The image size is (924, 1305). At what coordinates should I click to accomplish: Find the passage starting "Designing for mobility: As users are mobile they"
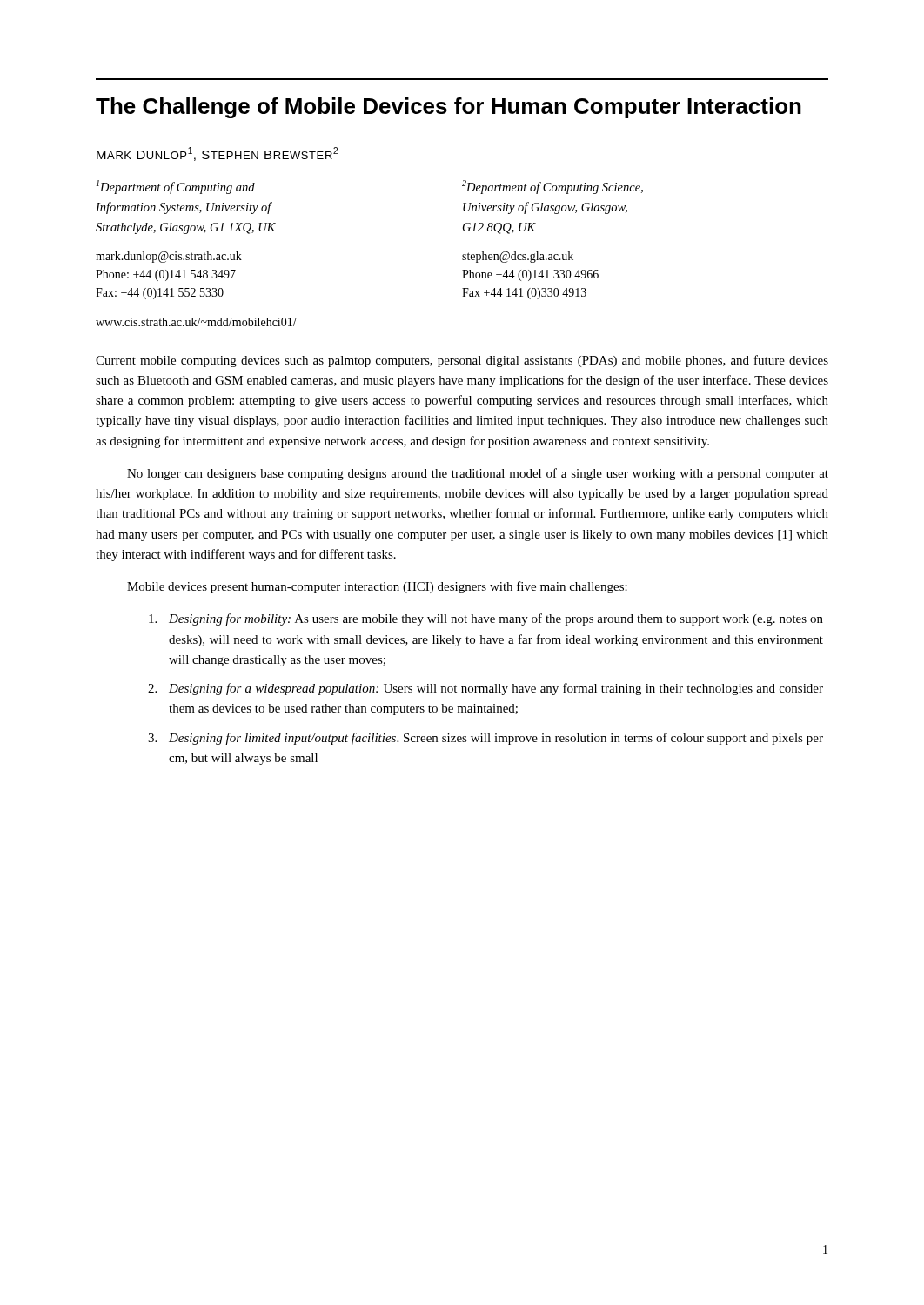click(486, 640)
